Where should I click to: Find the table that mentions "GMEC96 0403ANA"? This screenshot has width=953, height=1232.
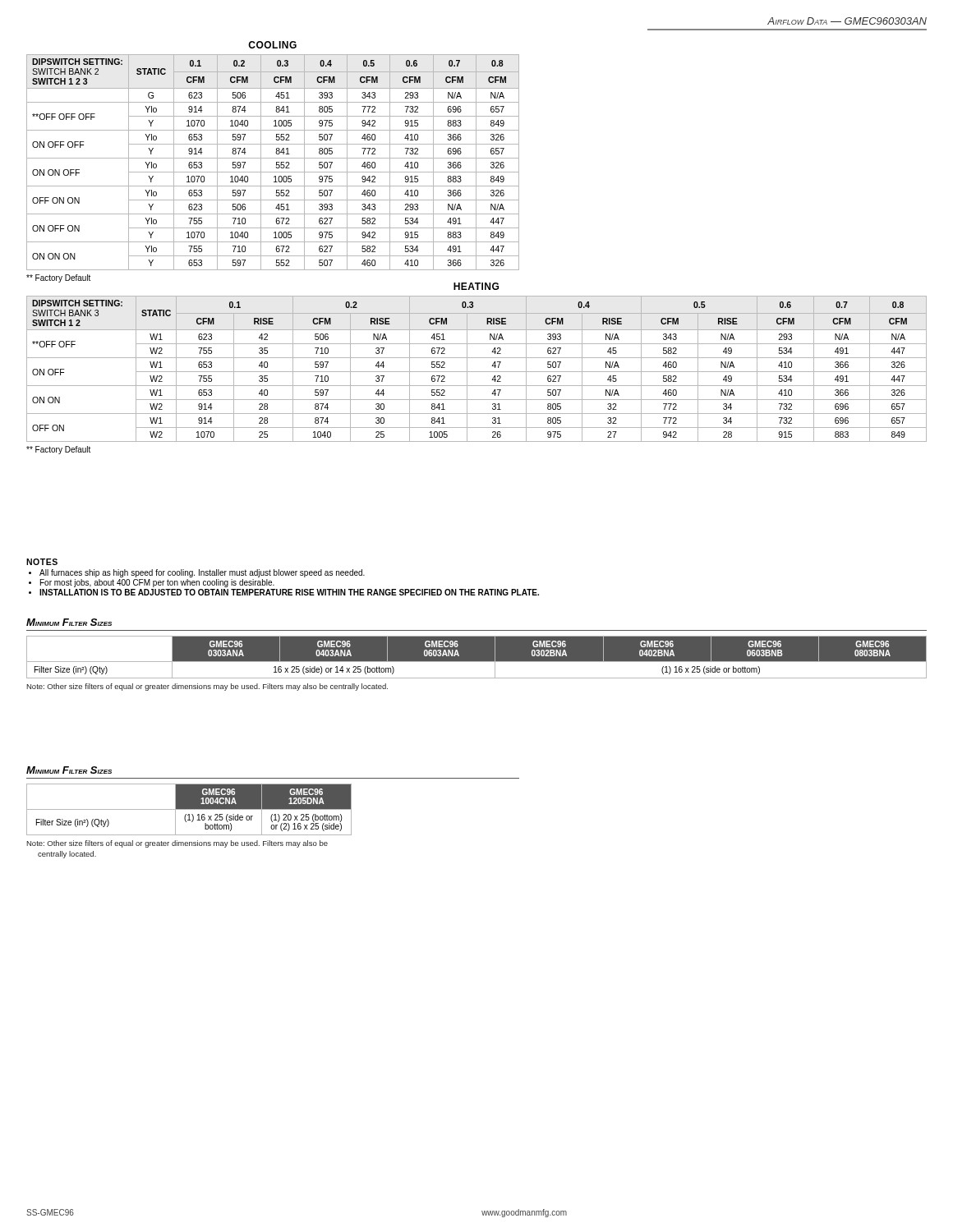click(x=476, y=657)
